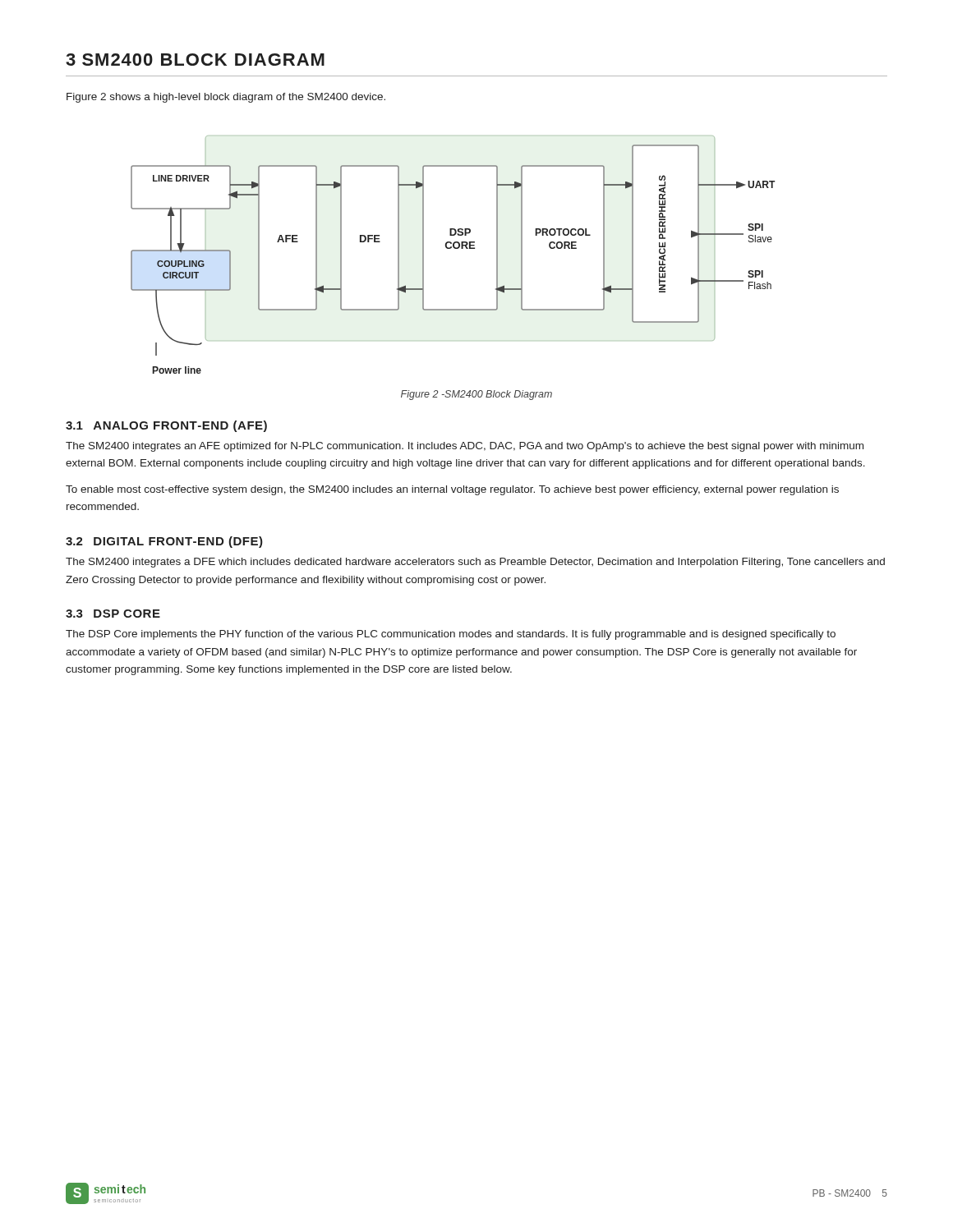Locate the block starting "3.2 Digital Front-End (DFE)"
This screenshot has width=953, height=1232.
(x=164, y=541)
